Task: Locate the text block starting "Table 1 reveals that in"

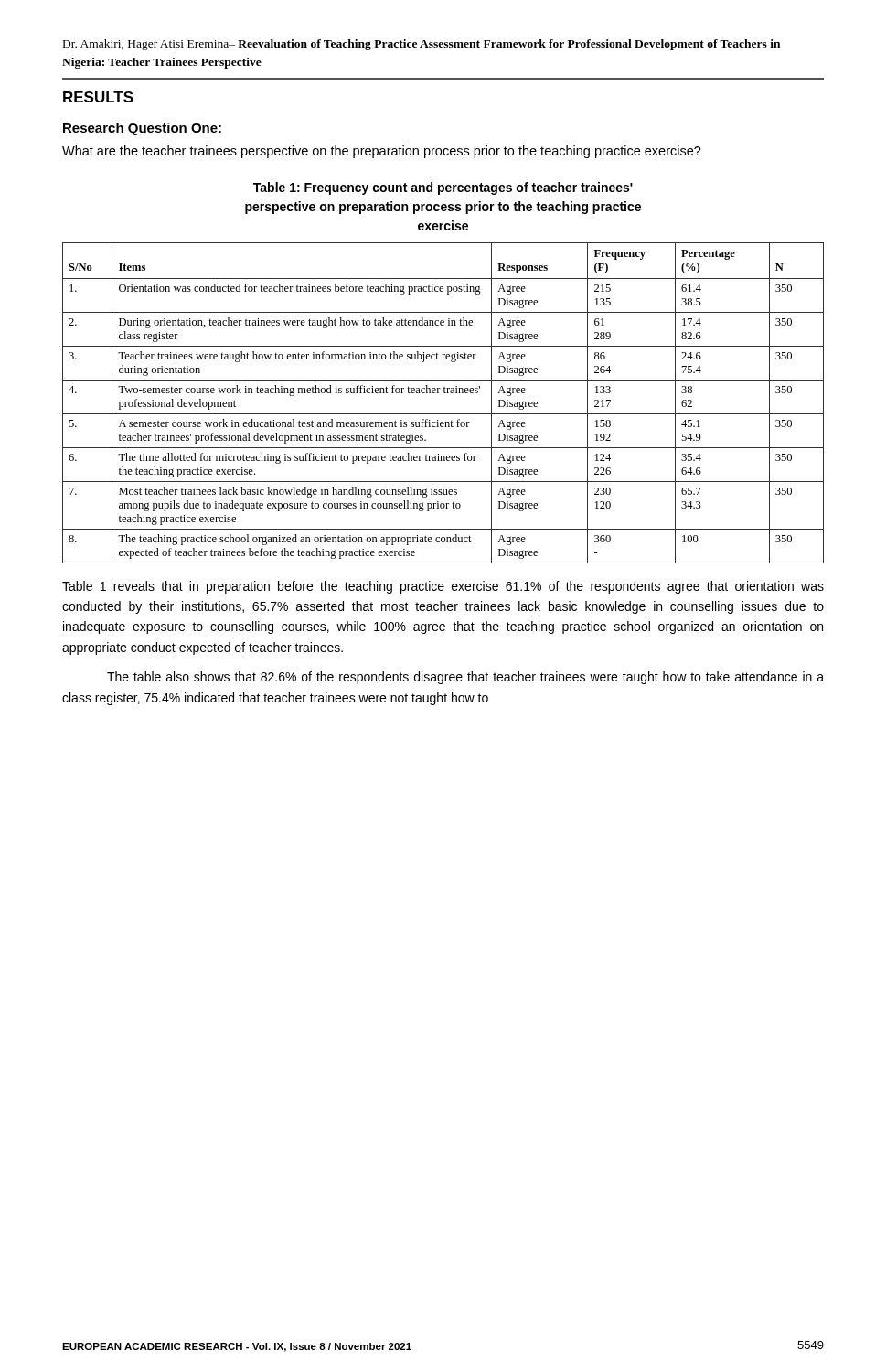Action: (443, 617)
